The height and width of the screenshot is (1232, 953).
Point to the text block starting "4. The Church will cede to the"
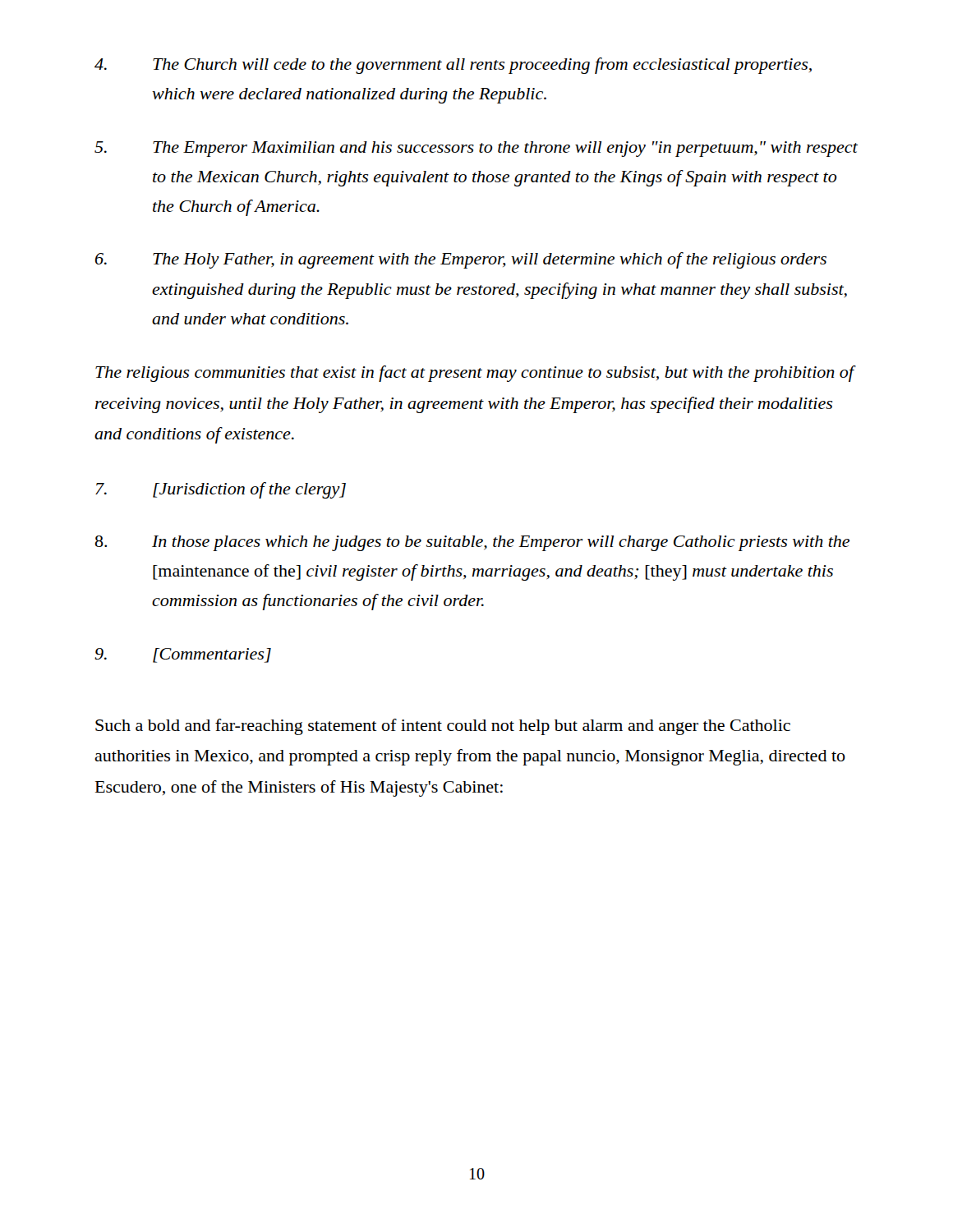click(x=476, y=79)
